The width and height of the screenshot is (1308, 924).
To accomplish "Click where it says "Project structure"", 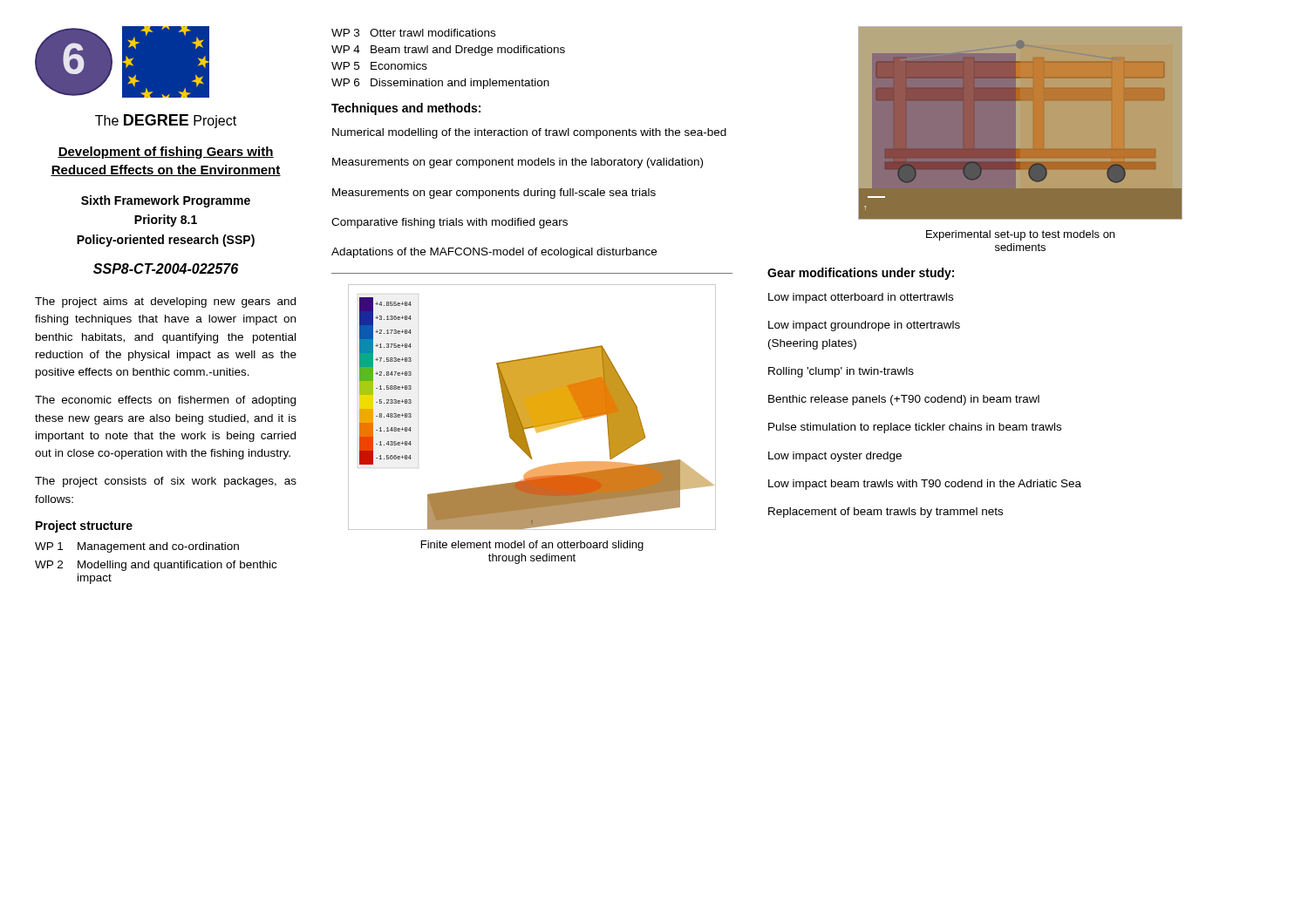I will tap(84, 526).
